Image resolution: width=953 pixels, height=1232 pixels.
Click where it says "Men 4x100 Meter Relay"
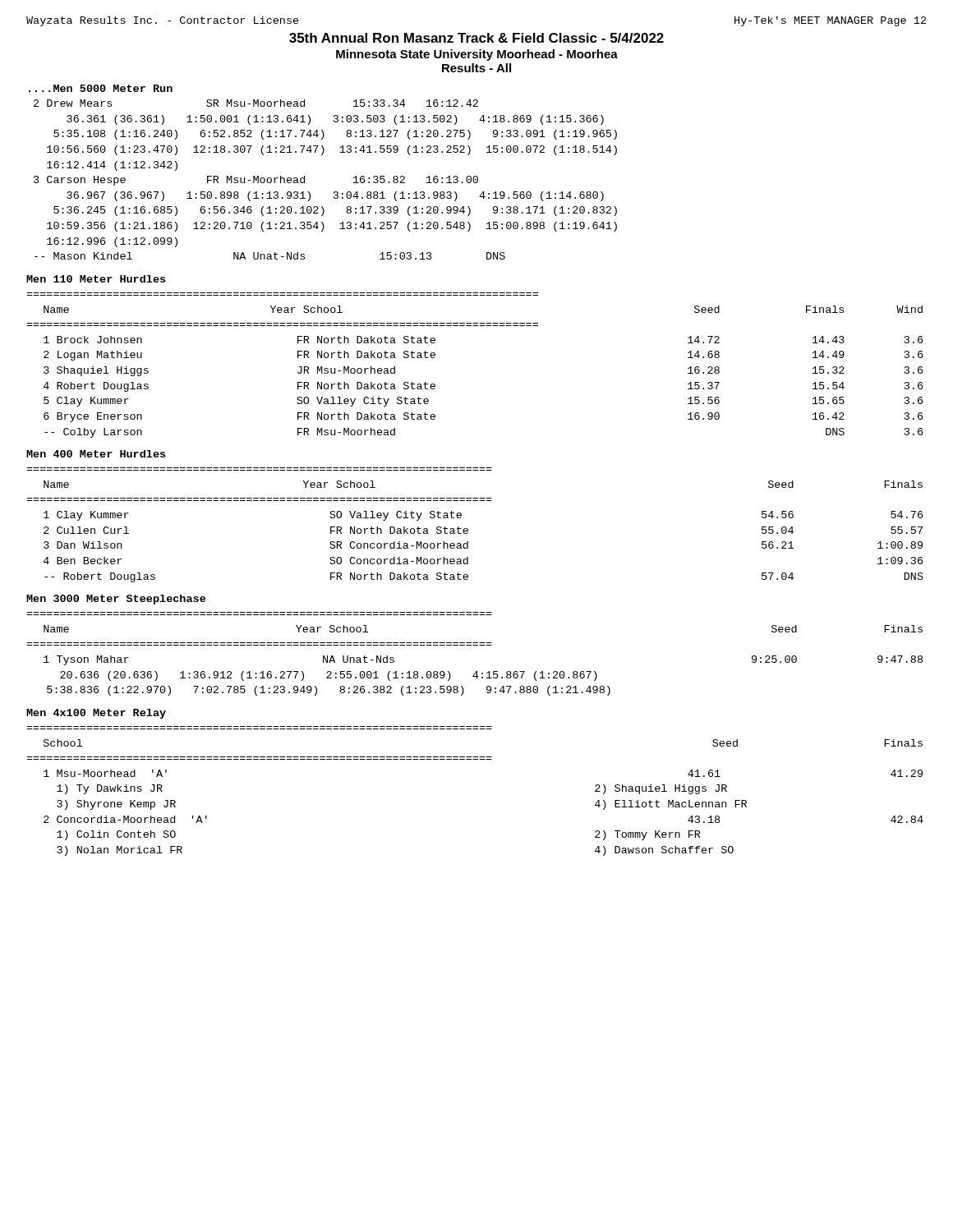[96, 713]
